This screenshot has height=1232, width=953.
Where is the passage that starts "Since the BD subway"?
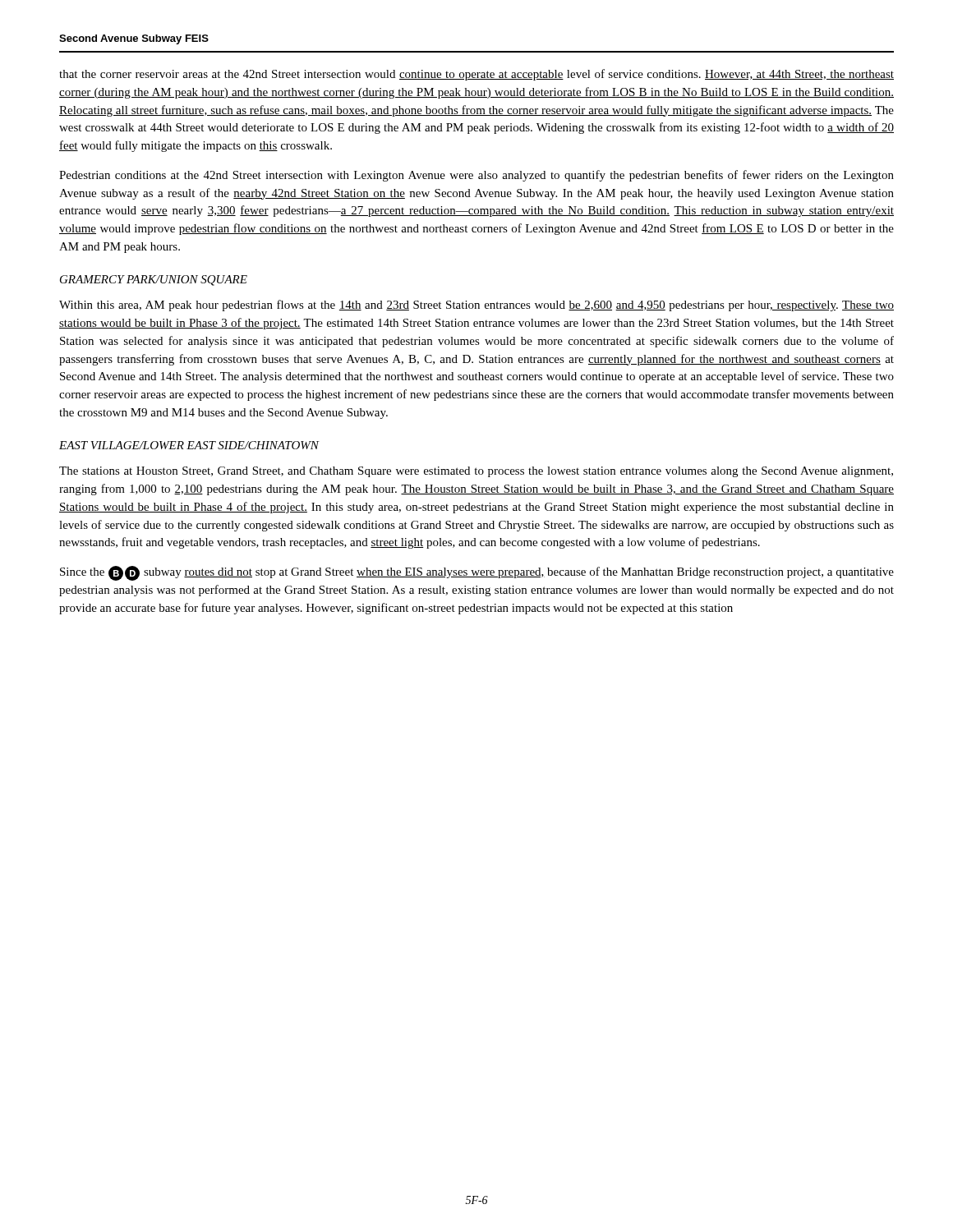pyautogui.click(x=476, y=590)
